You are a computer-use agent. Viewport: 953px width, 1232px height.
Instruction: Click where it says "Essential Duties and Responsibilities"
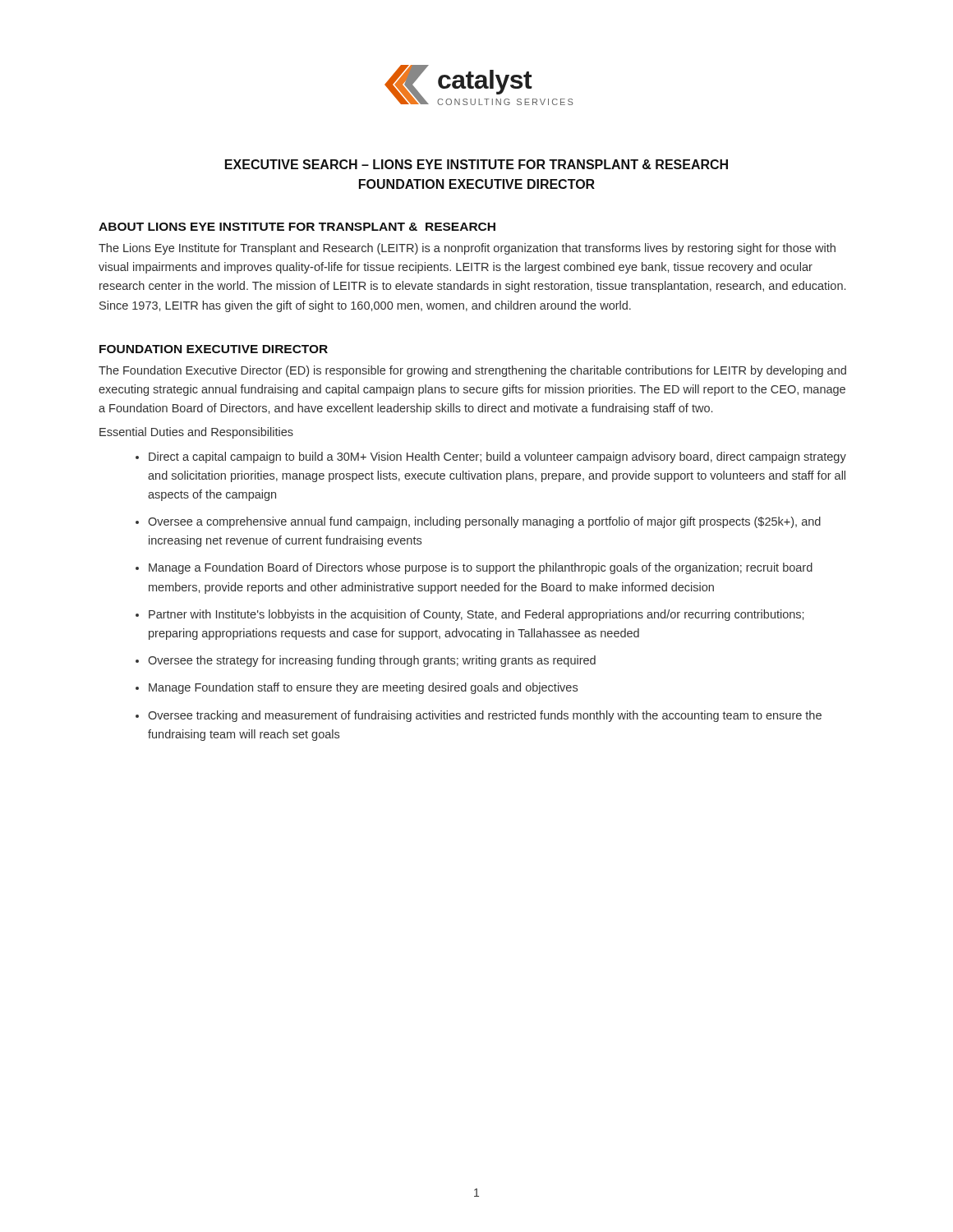[196, 432]
